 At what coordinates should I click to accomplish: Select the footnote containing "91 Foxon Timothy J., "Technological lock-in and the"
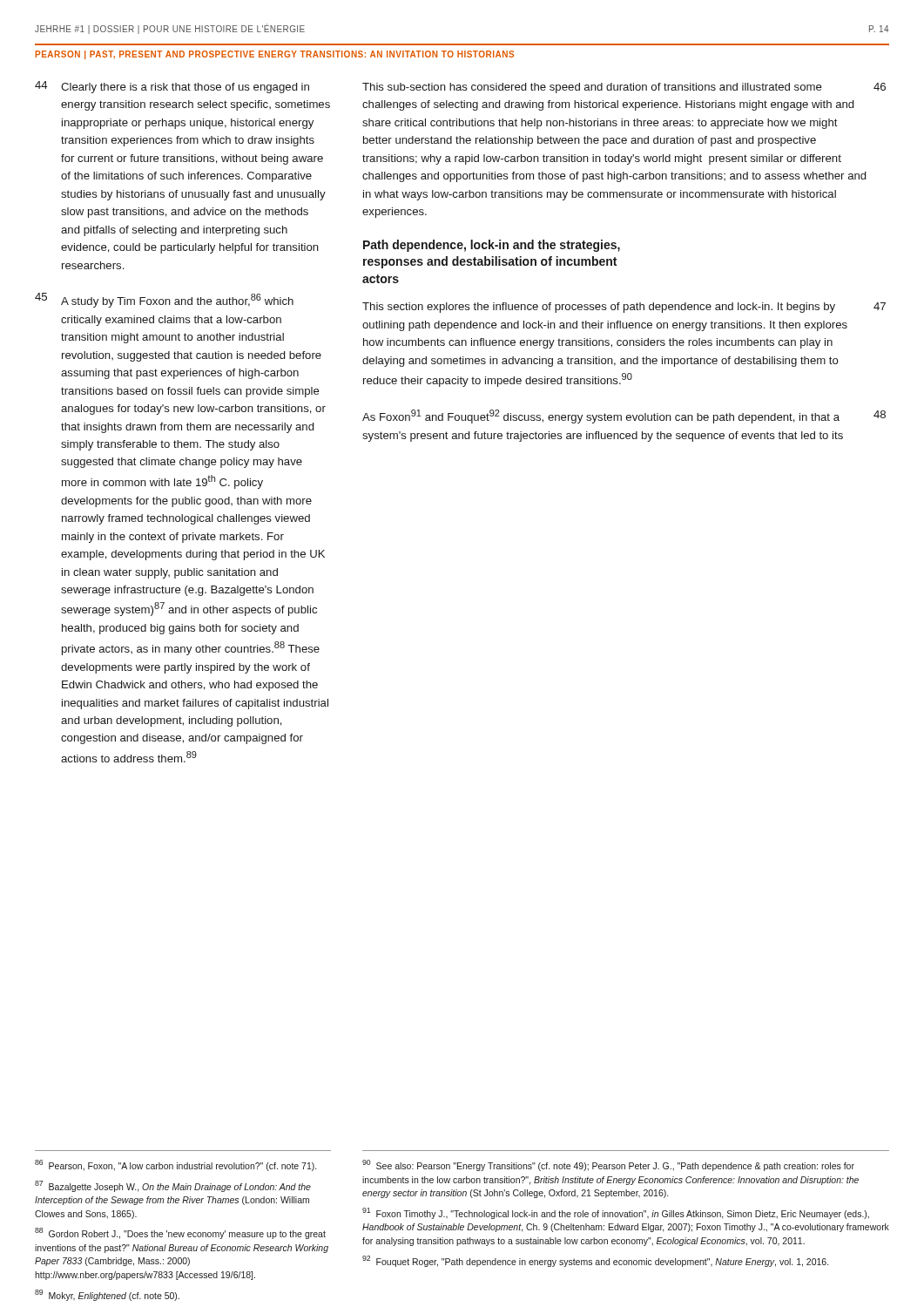(626, 1226)
